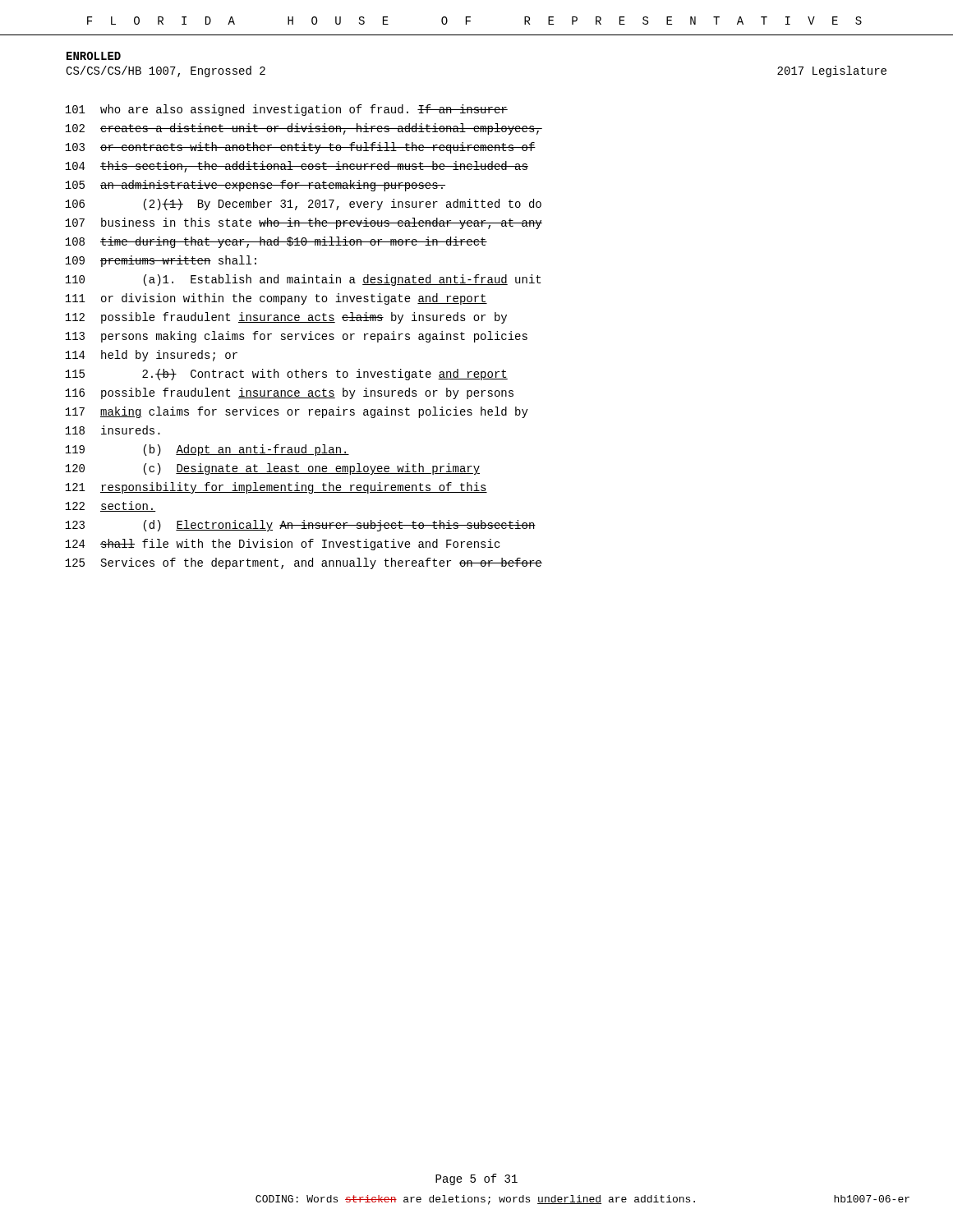Screen dimensions: 1232x953
Task: Point to the block beginning "103 or contracts with"
Action: pyautogui.click(x=476, y=148)
